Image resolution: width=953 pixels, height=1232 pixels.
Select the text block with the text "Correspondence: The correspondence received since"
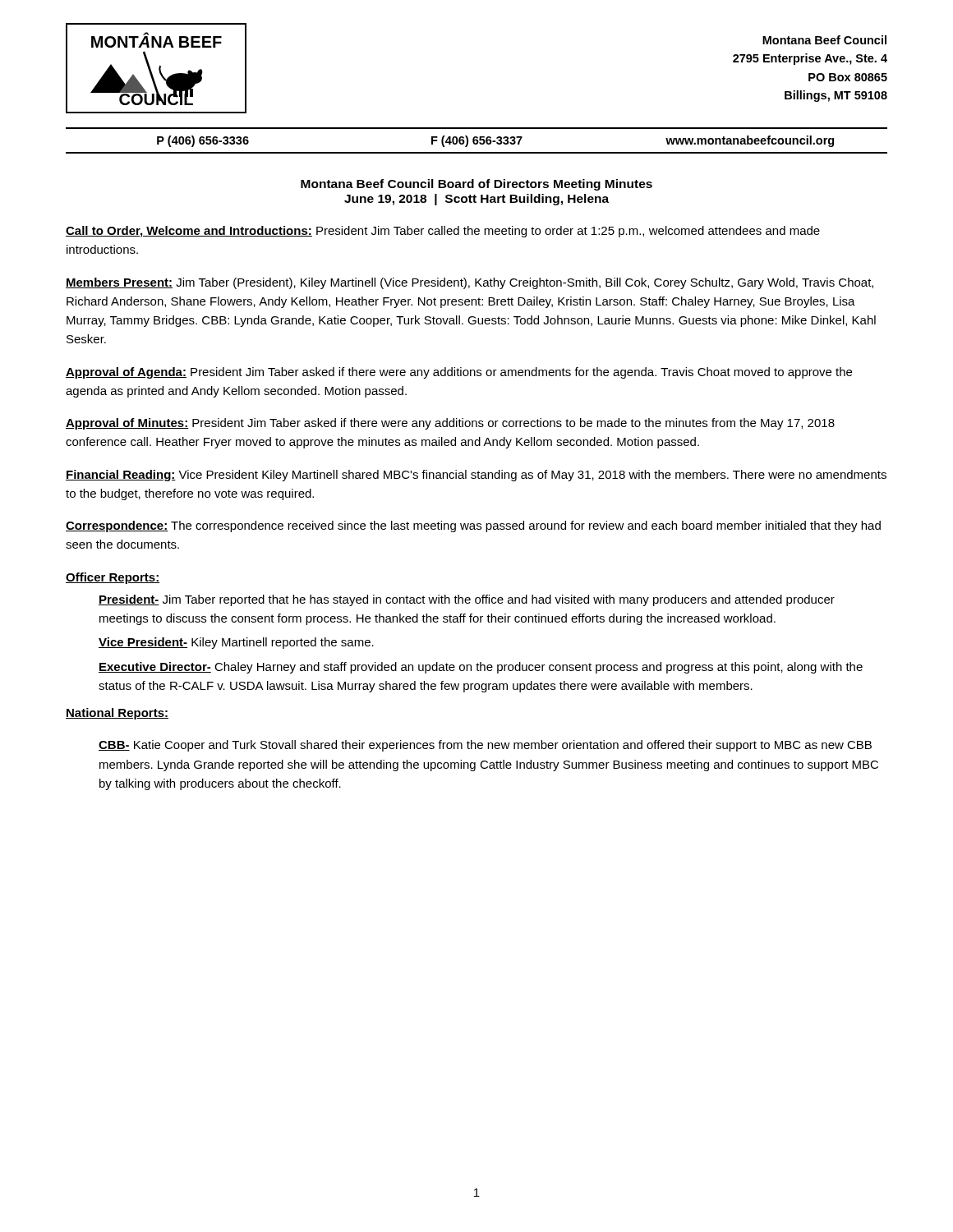coord(474,535)
